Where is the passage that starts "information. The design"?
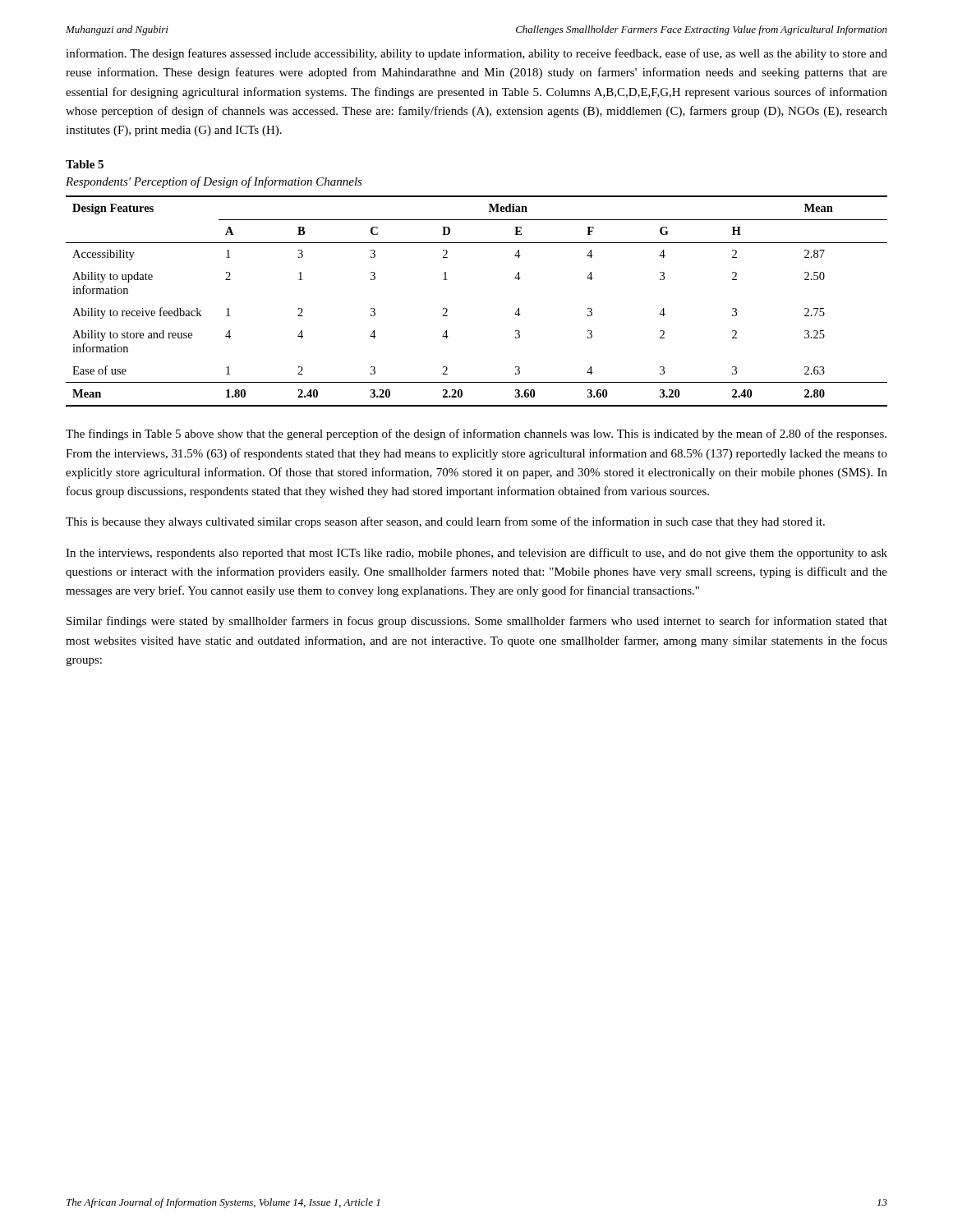Viewport: 953px width, 1232px height. pyautogui.click(x=476, y=92)
